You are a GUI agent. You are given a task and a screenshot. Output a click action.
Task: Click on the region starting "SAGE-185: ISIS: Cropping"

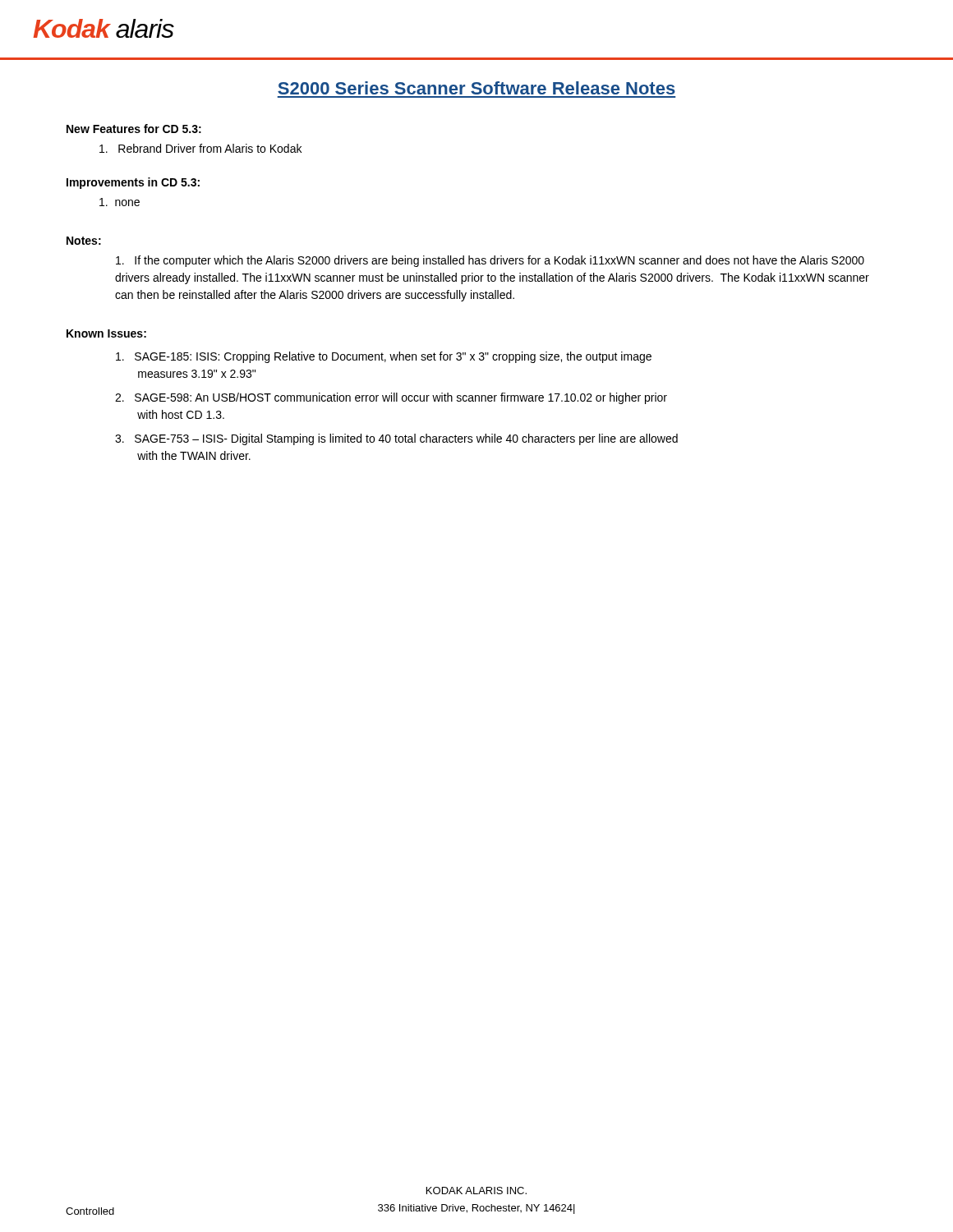[383, 365]
